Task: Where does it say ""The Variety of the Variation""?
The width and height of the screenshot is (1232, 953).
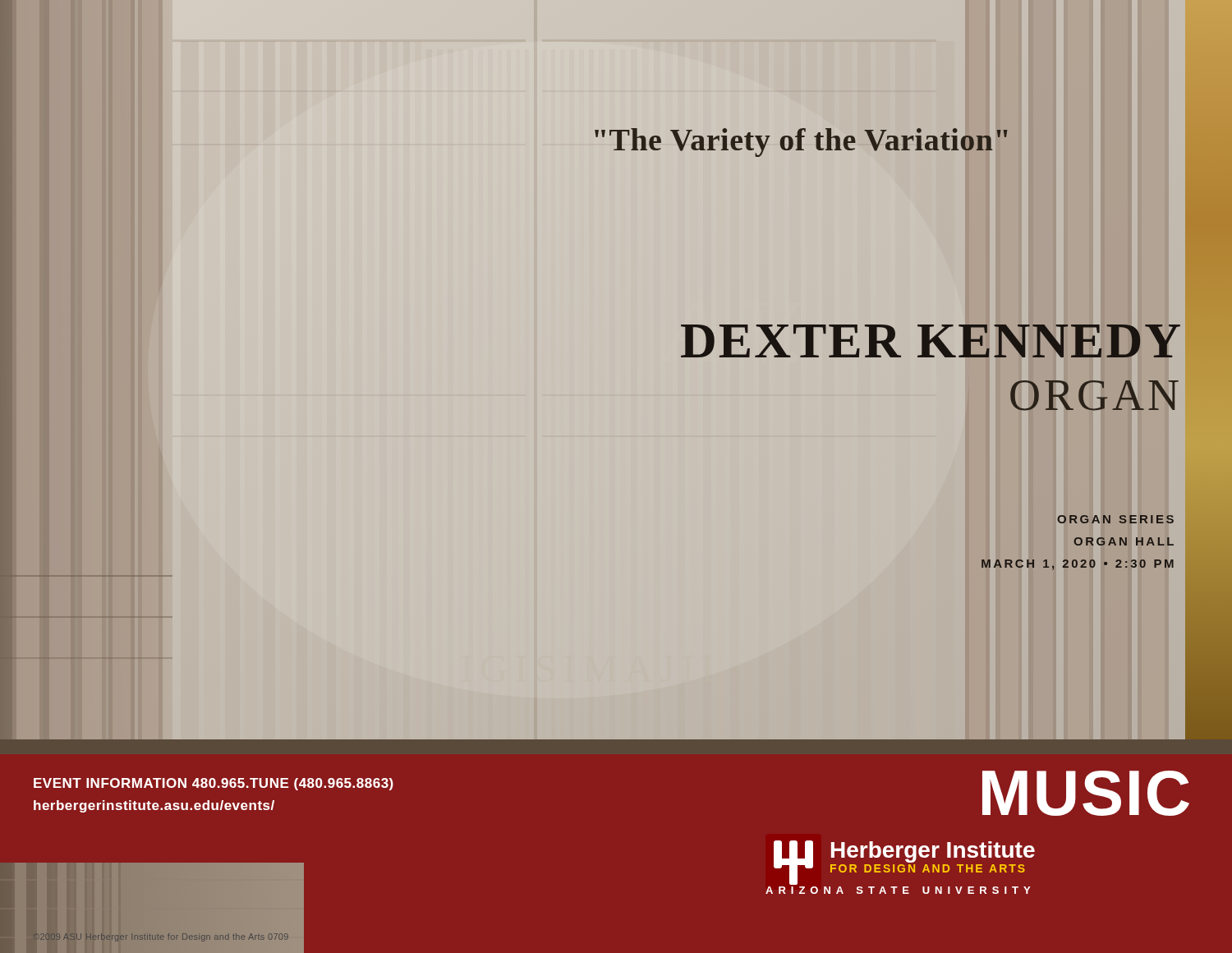Action: 801,140
